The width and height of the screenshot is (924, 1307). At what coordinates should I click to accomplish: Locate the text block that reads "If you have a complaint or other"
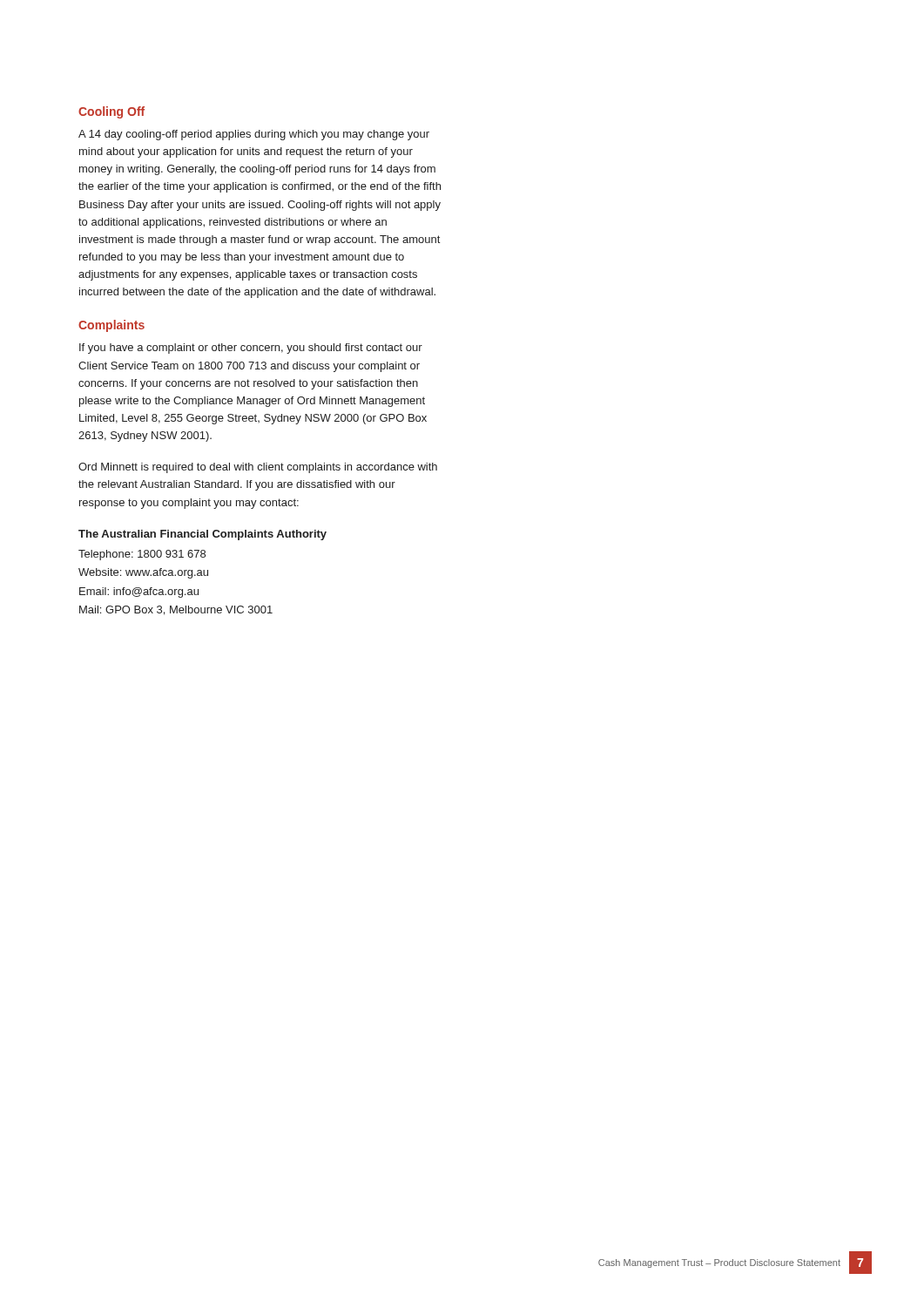tap(253, 391)
